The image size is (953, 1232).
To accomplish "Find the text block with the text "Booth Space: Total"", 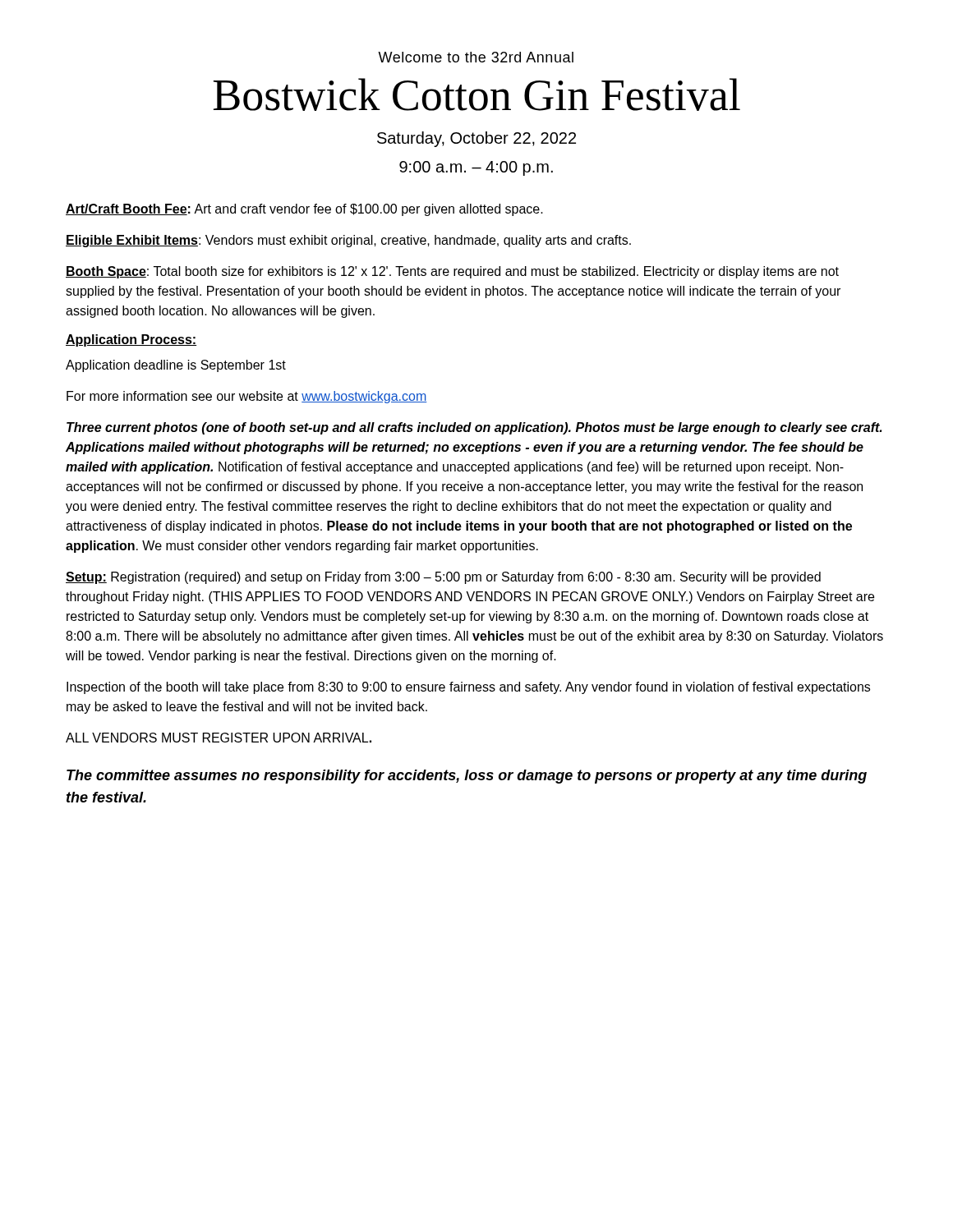I will click(x=453, y=291).
